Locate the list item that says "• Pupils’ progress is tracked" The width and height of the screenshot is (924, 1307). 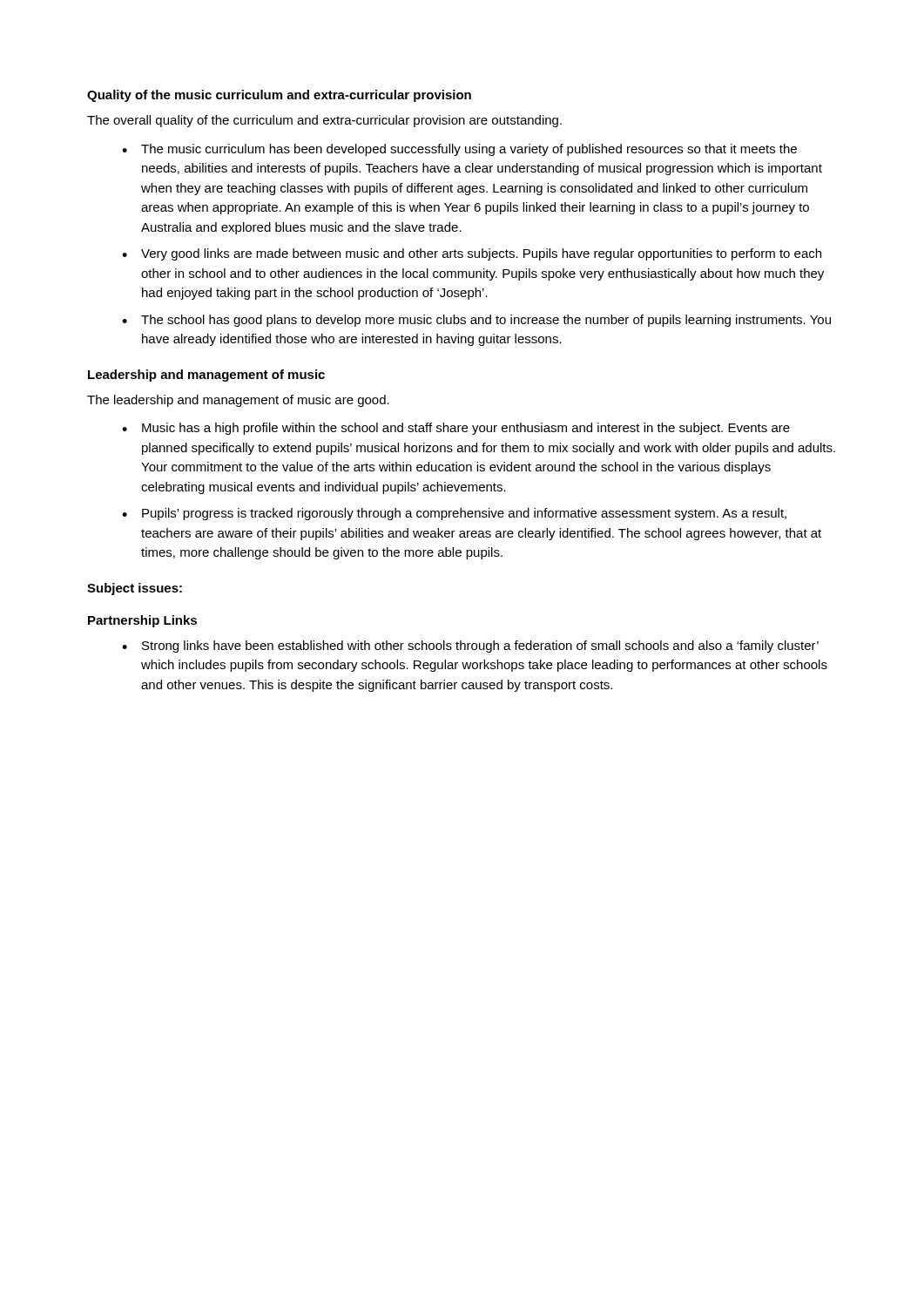(479, 533)
